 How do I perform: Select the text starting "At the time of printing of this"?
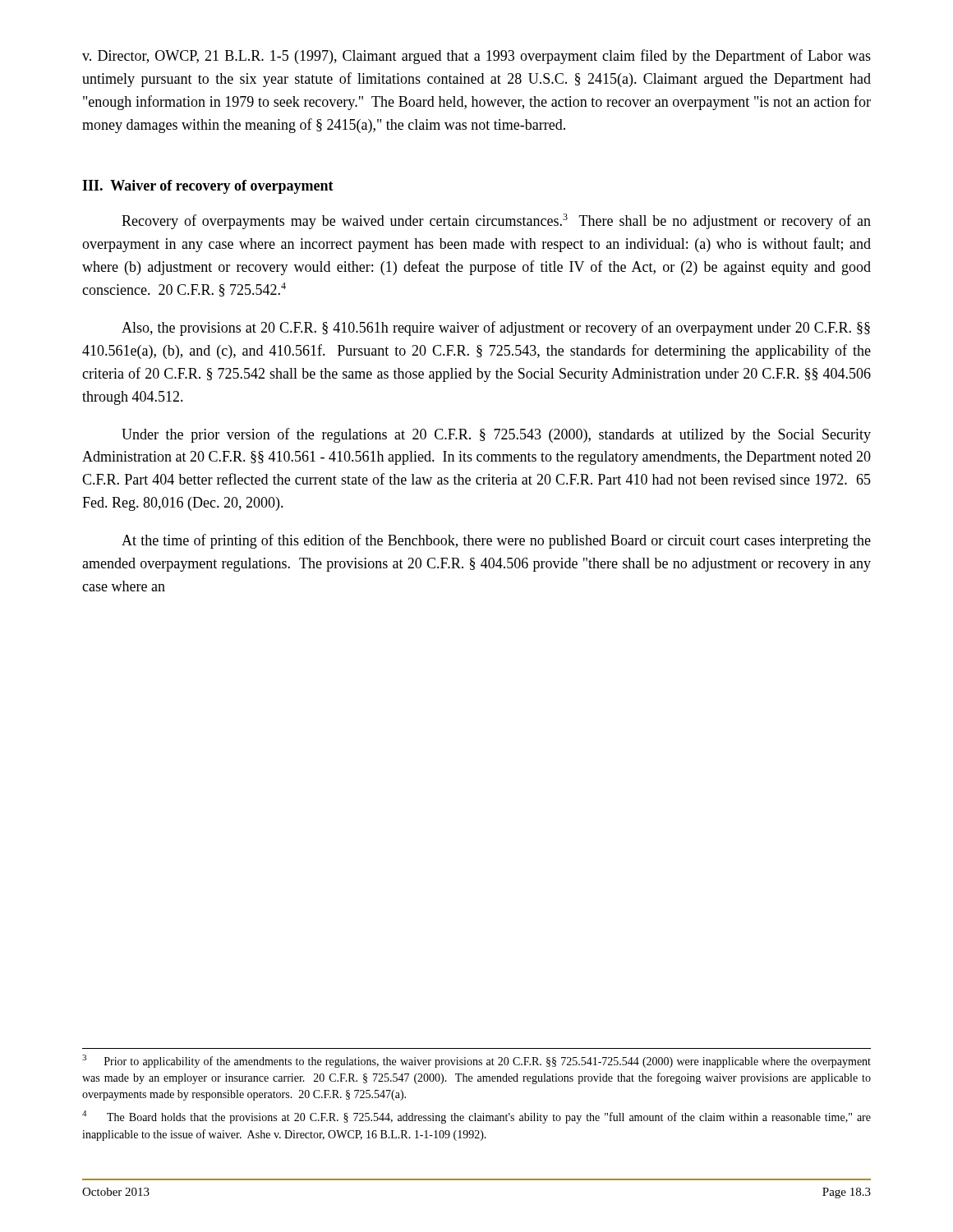point(476,564)
